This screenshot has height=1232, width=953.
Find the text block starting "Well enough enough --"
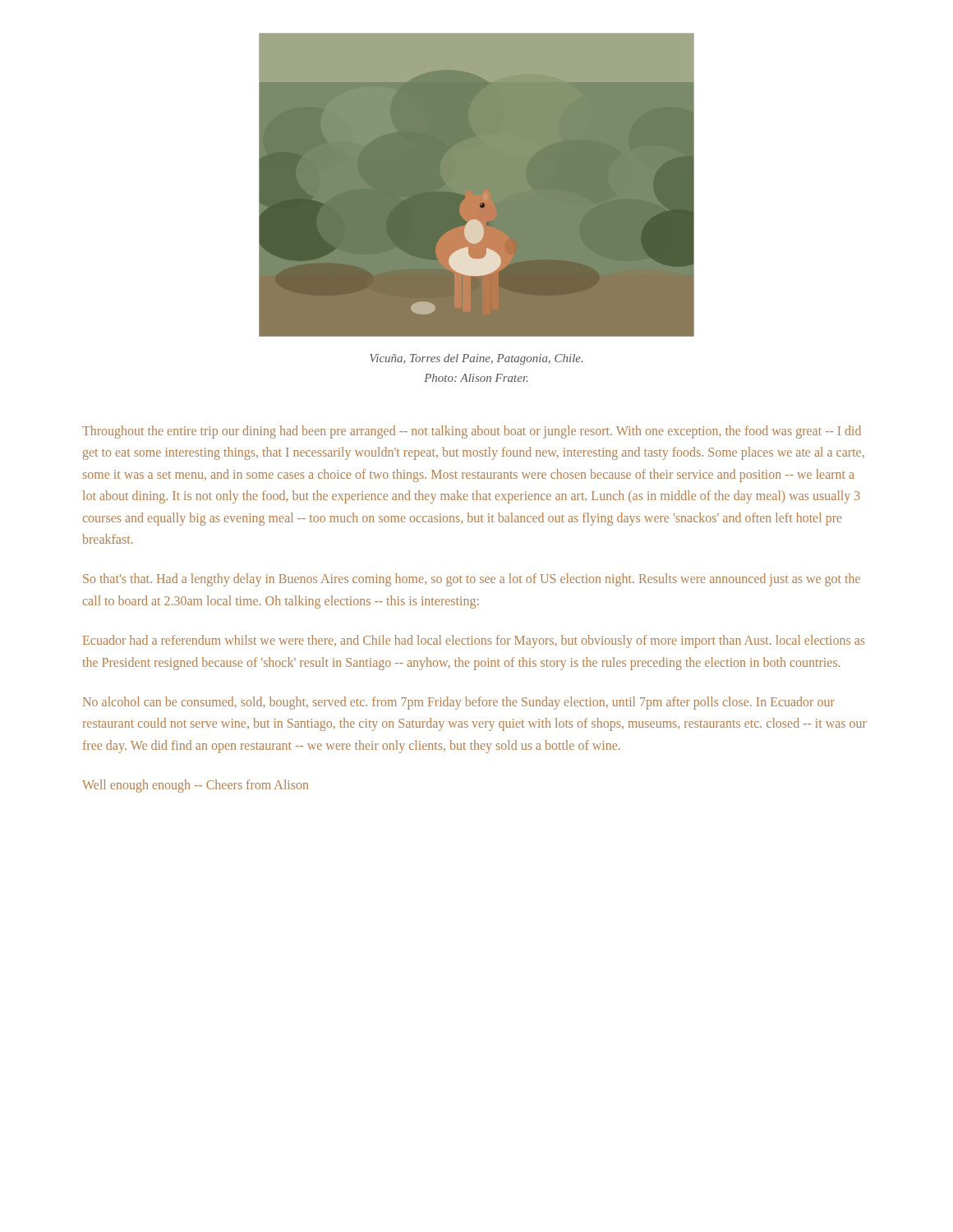point(196,785)
